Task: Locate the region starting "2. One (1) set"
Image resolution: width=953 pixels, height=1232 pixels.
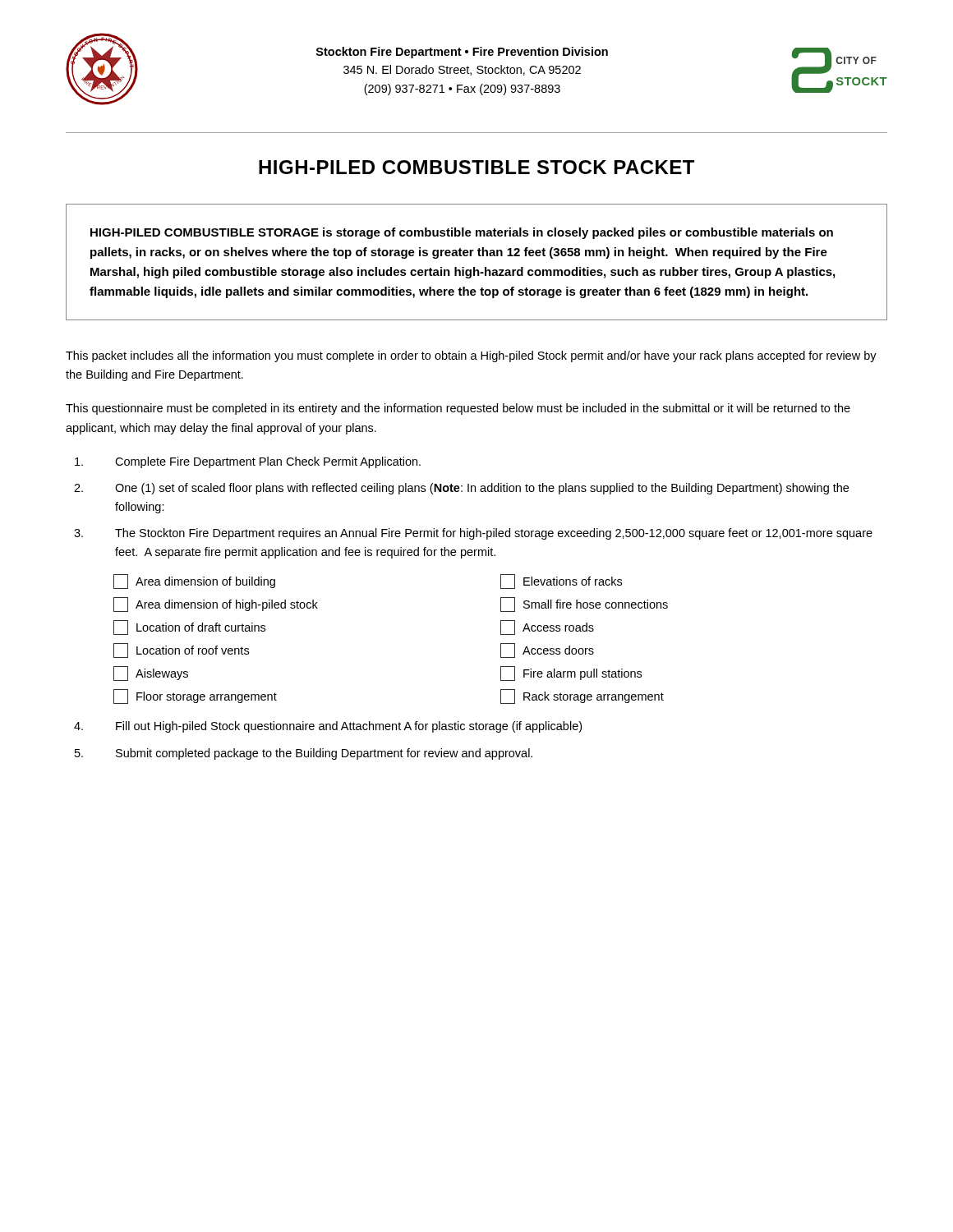Action: click(476, 497)
